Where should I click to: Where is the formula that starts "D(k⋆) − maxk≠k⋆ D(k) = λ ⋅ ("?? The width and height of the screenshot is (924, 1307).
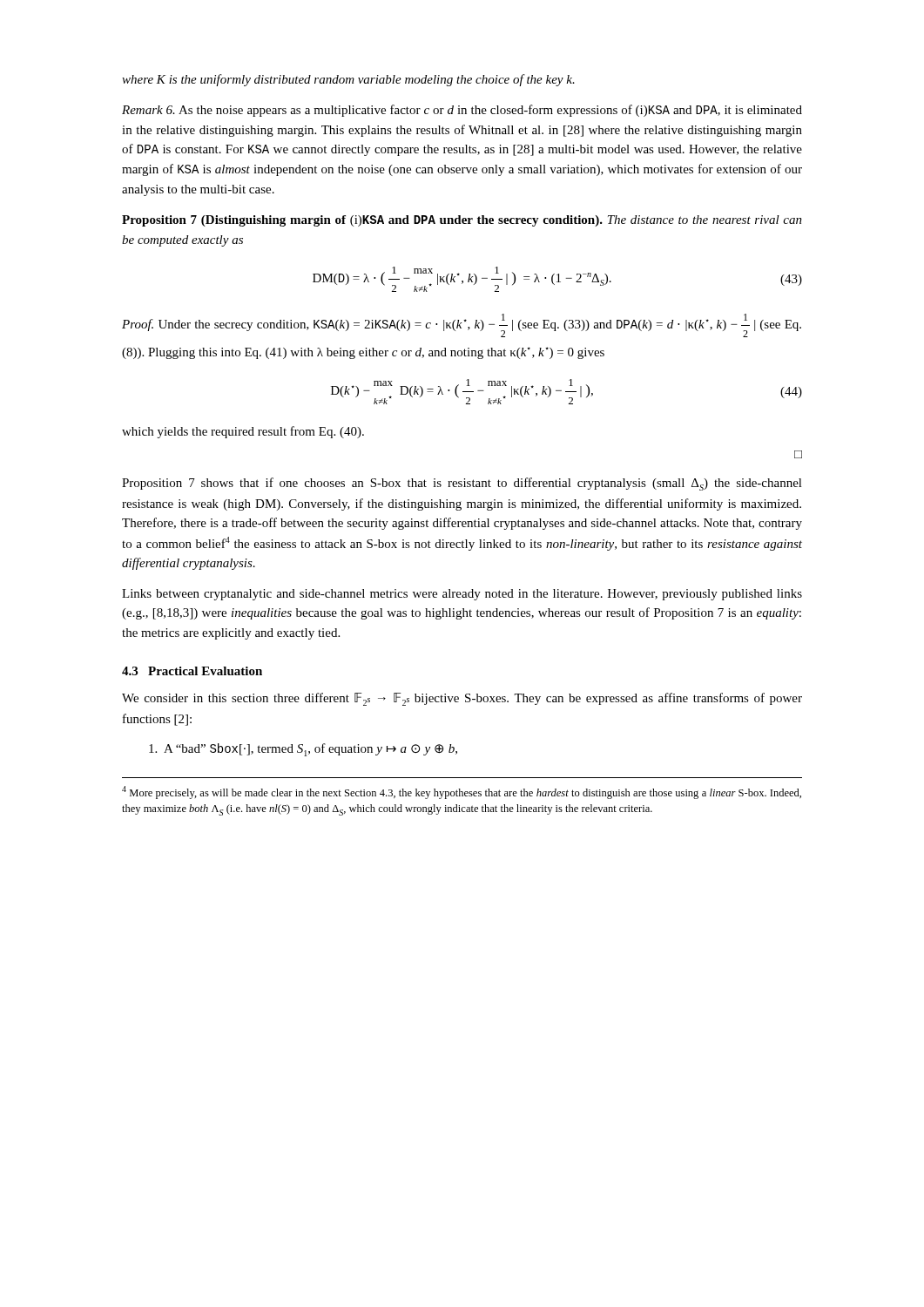(x=566, y=392)
